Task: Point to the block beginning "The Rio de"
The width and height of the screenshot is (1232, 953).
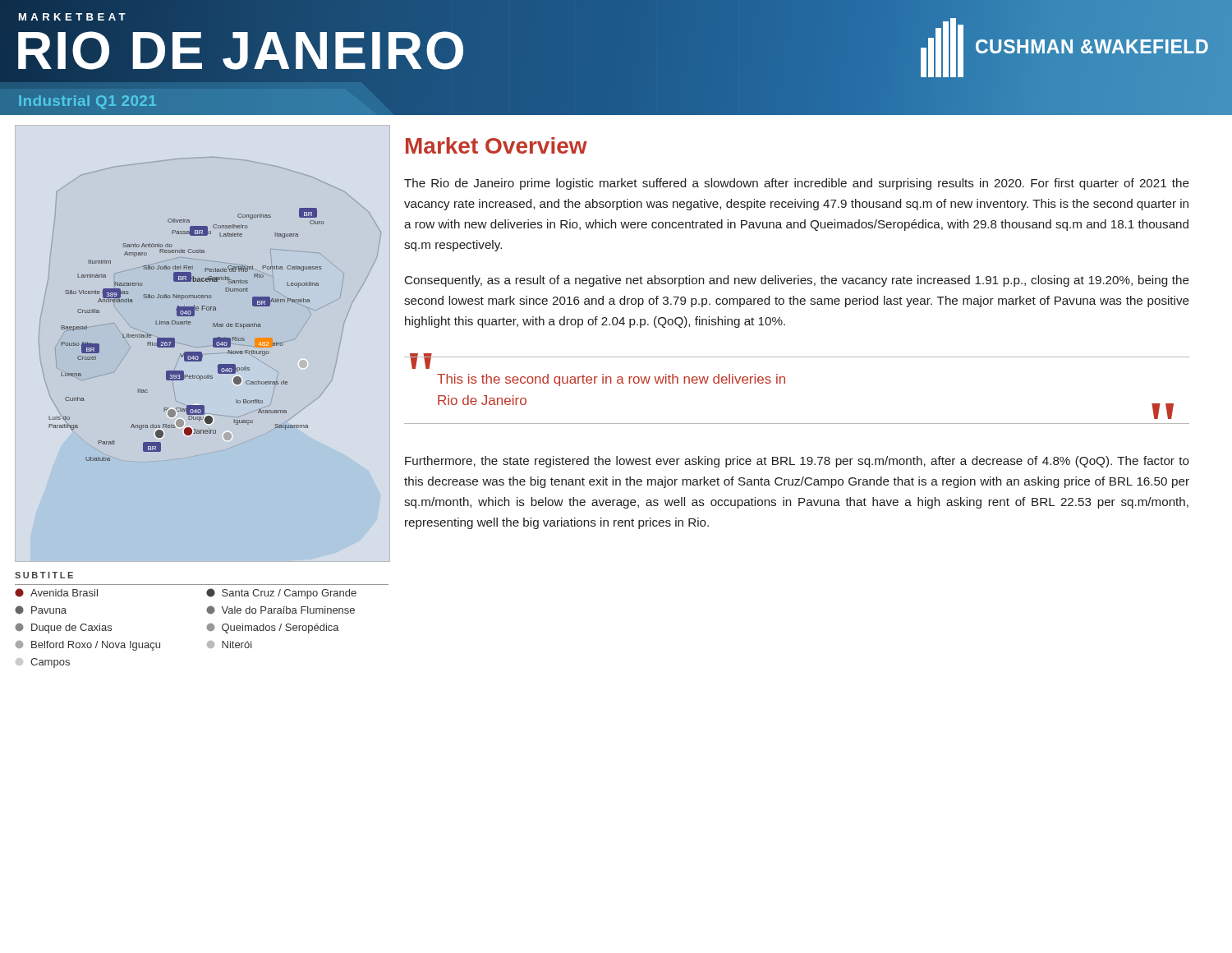Action: tap(797, 214)
